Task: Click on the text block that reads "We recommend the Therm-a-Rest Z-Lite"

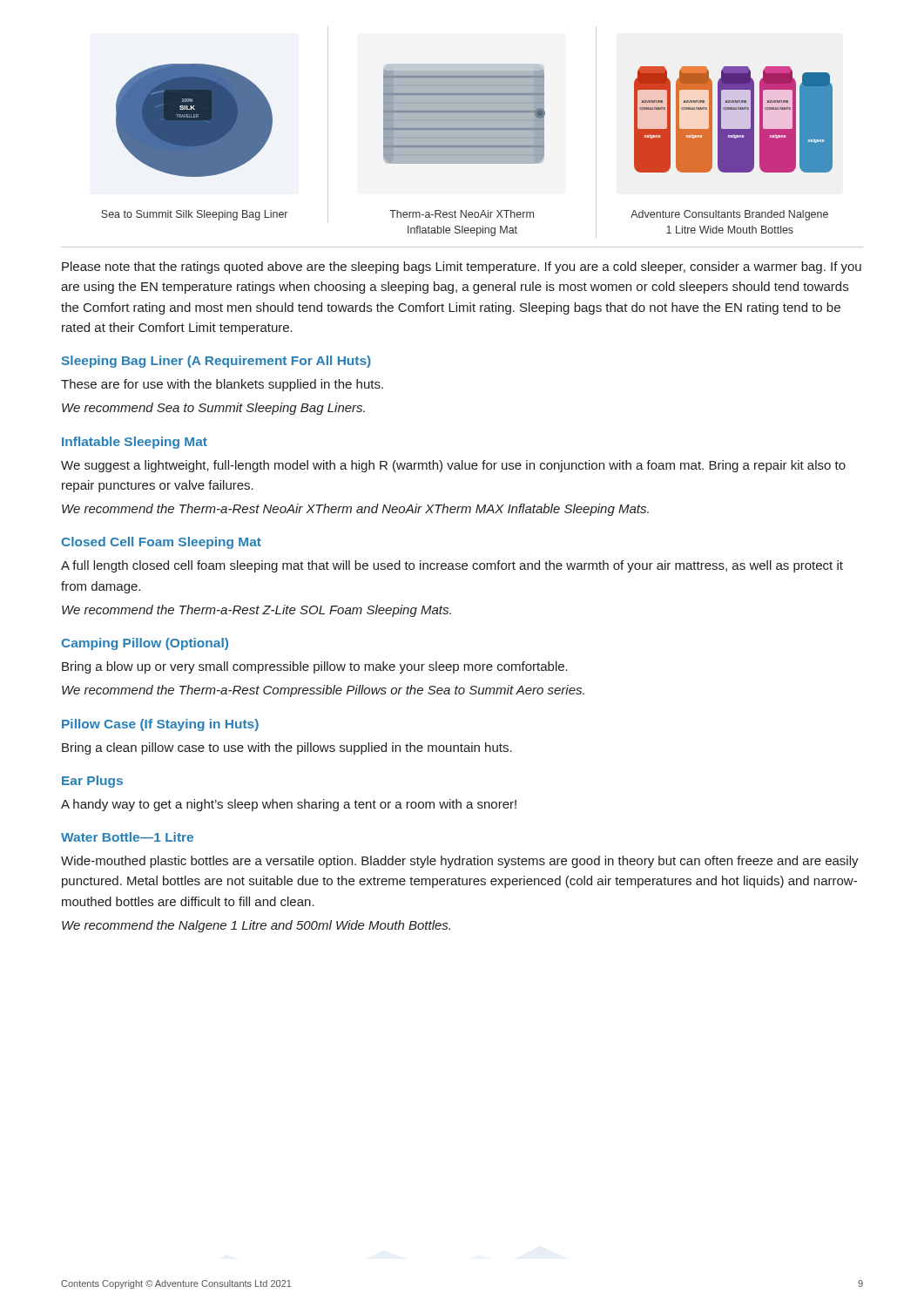Action: (257, 609)
